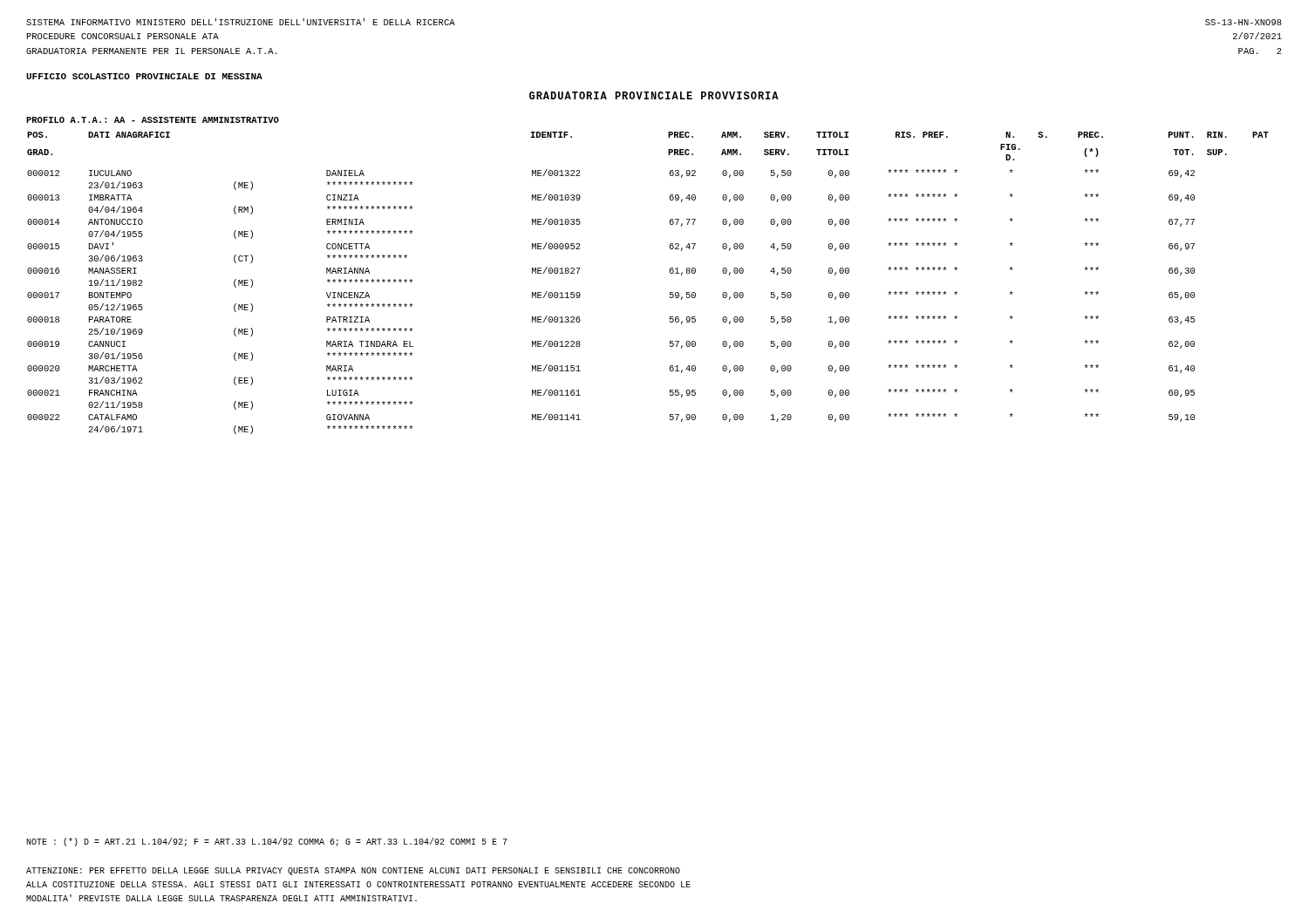
Task: Select the region starting "ATTENZIONE: PER EFFETTO DELLA LEGGE SULLA PRIVACY QUESTA"
Action: pyautogui.click(x=358, y=885)
